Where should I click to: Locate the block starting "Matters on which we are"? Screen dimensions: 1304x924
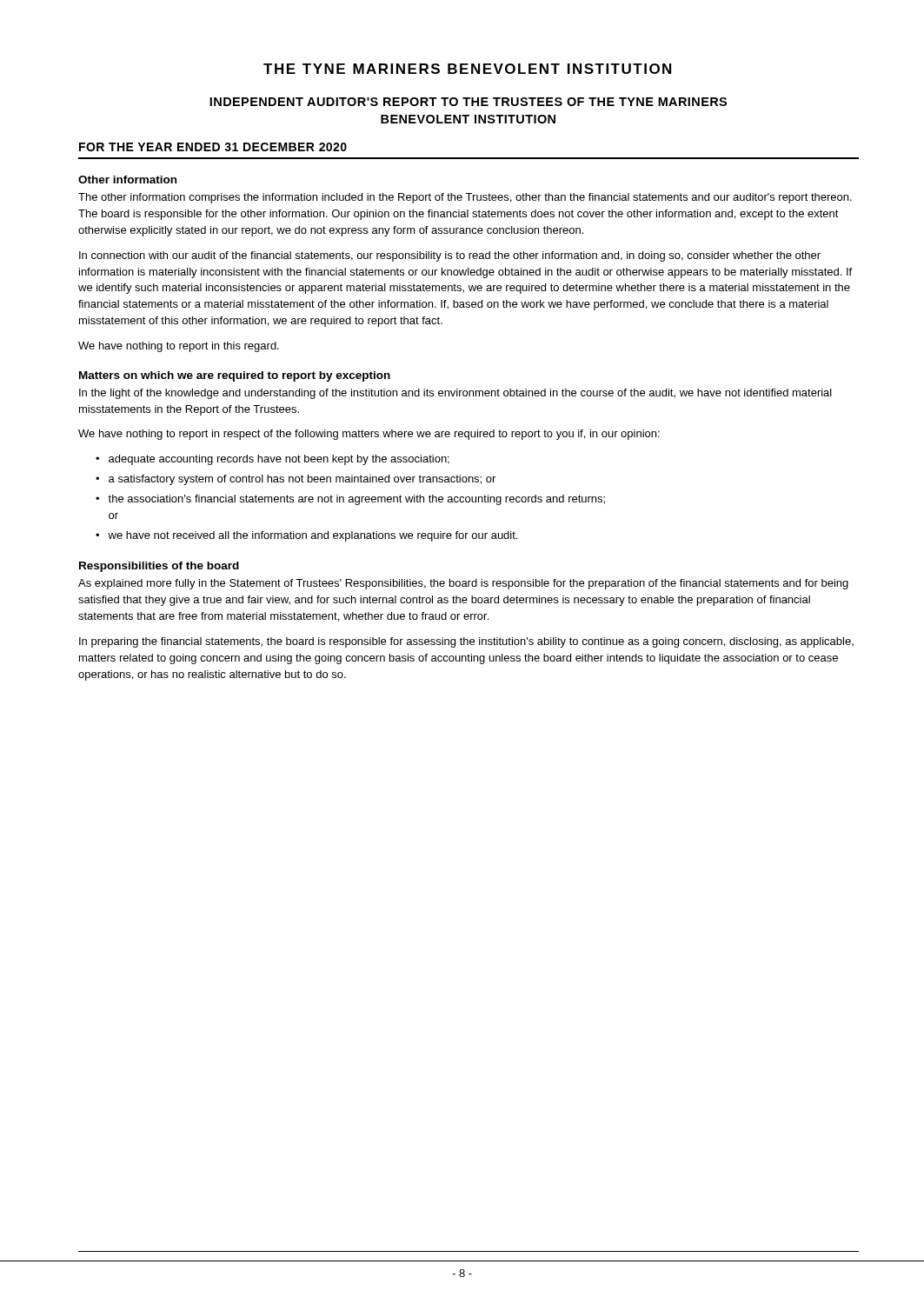(x=234, y=375)
